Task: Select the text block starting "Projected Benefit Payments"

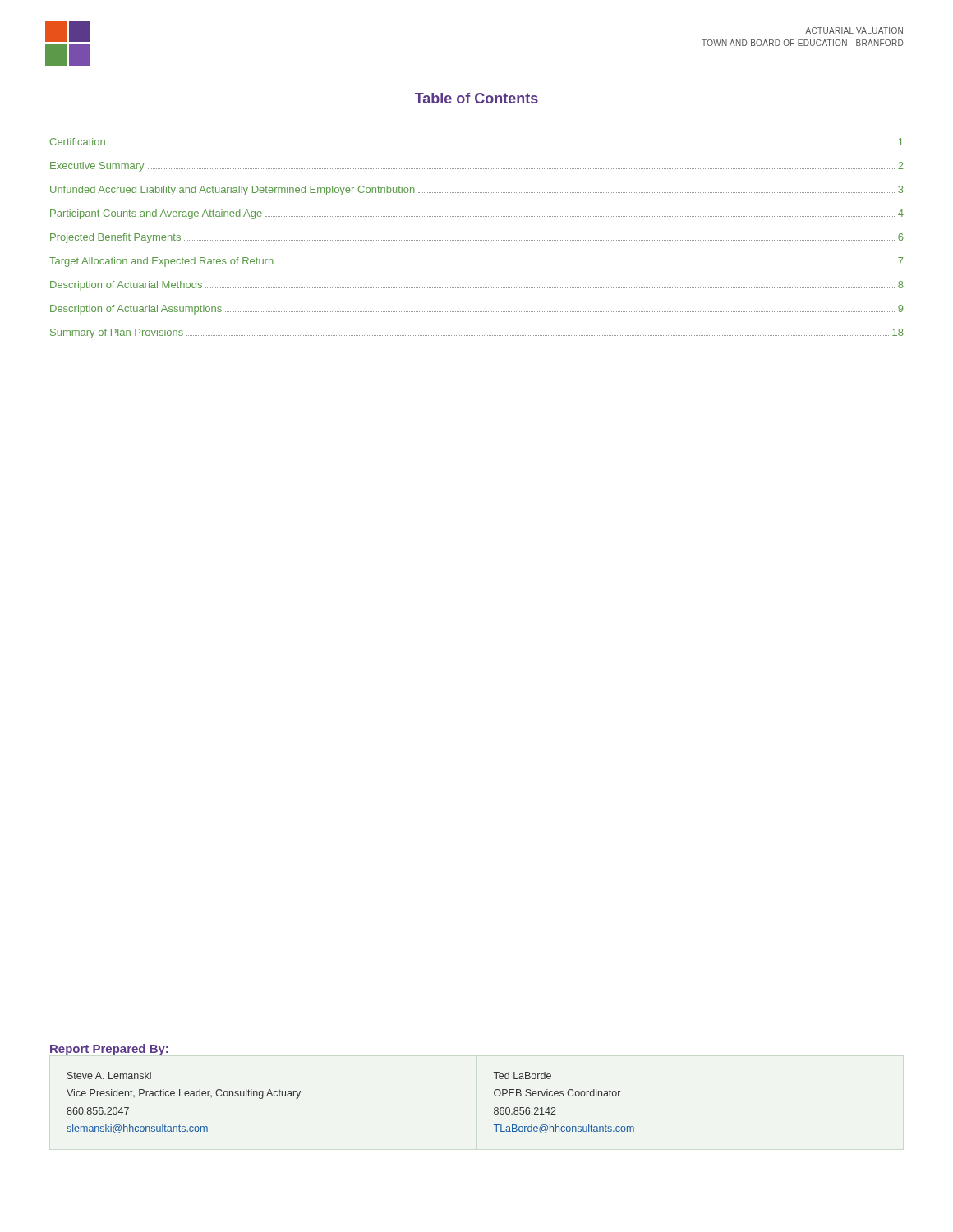Action: 476,237
